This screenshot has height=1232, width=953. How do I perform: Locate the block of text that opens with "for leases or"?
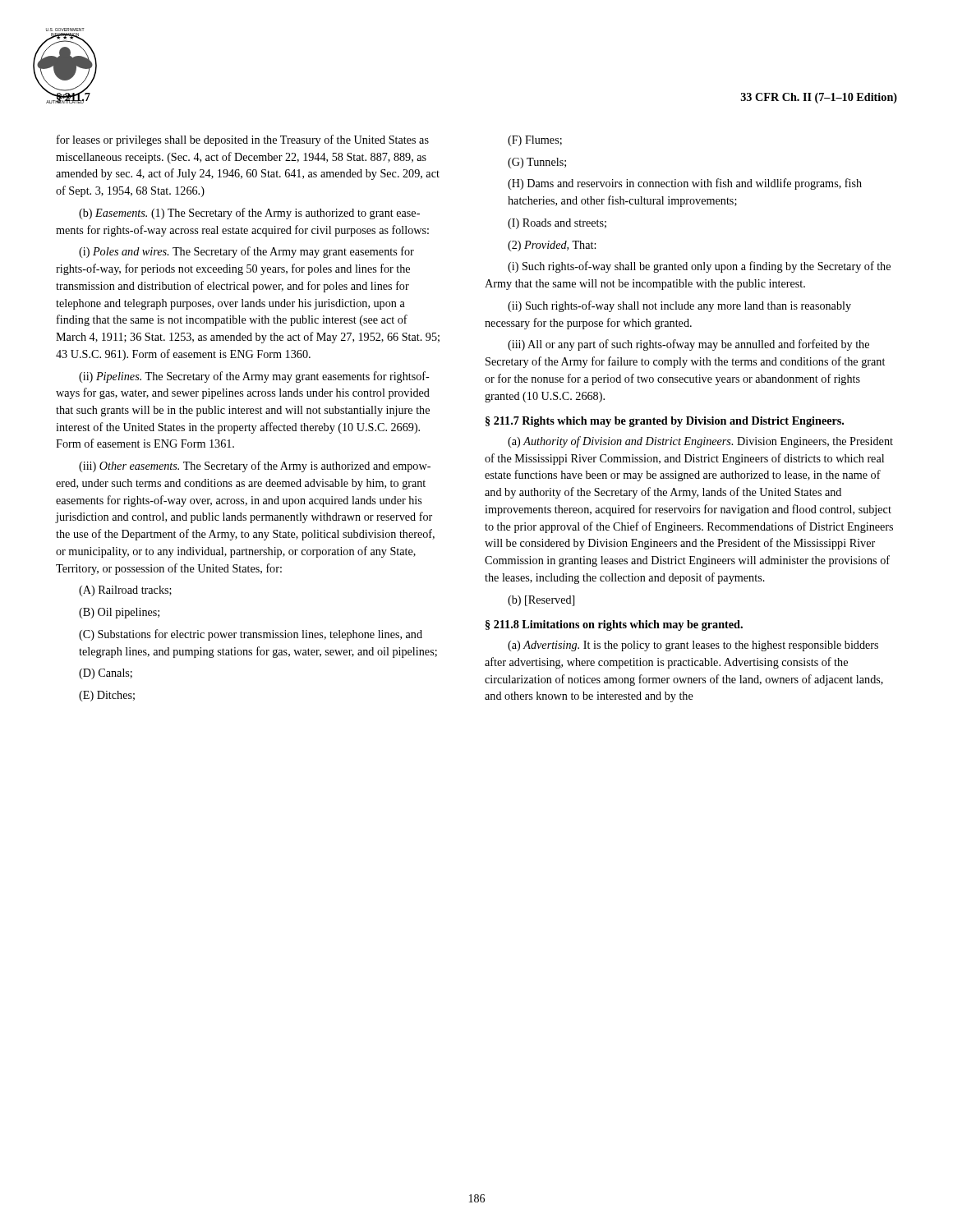tap(248, 166)
